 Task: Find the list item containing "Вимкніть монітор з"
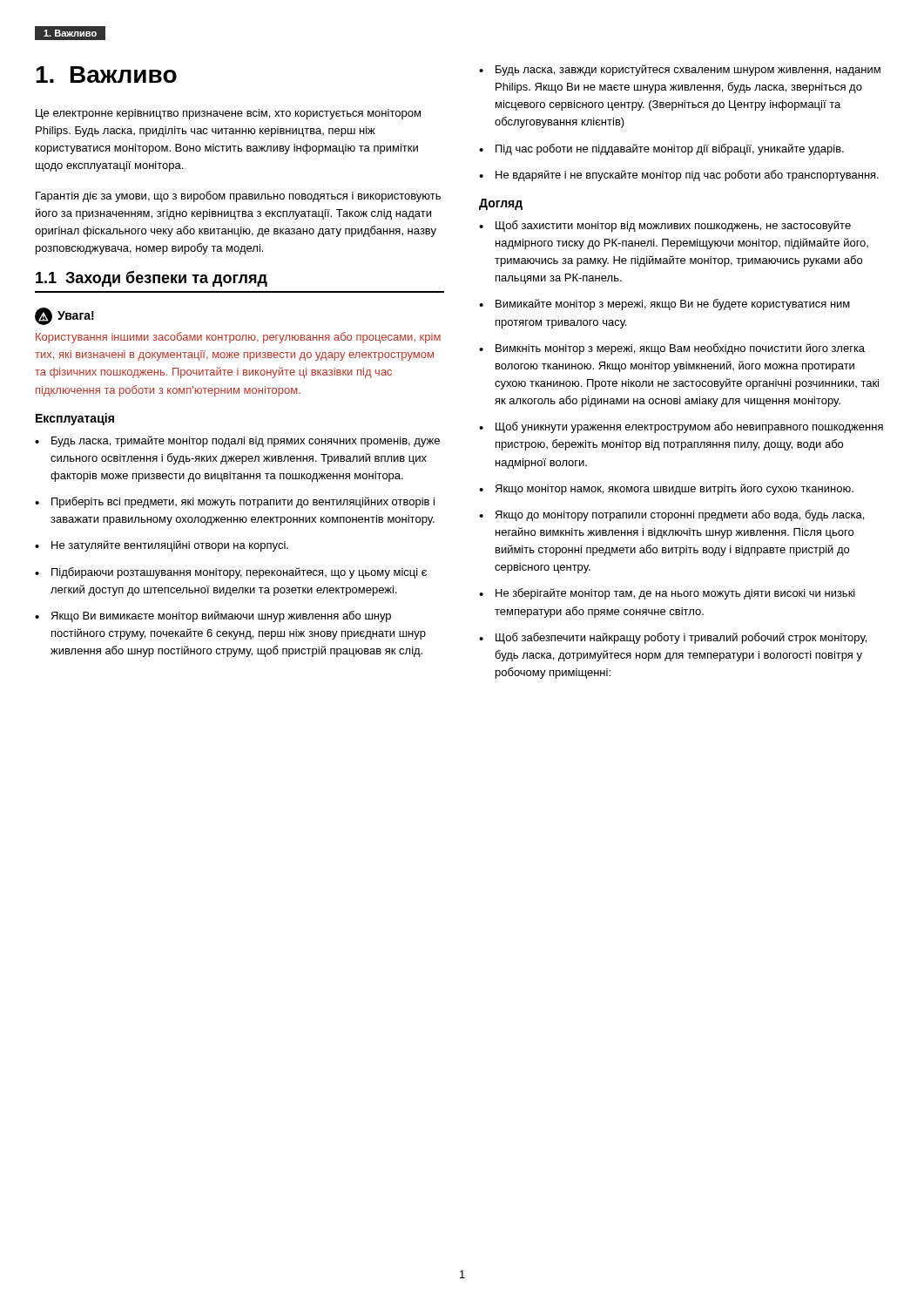tap(687, 374)
